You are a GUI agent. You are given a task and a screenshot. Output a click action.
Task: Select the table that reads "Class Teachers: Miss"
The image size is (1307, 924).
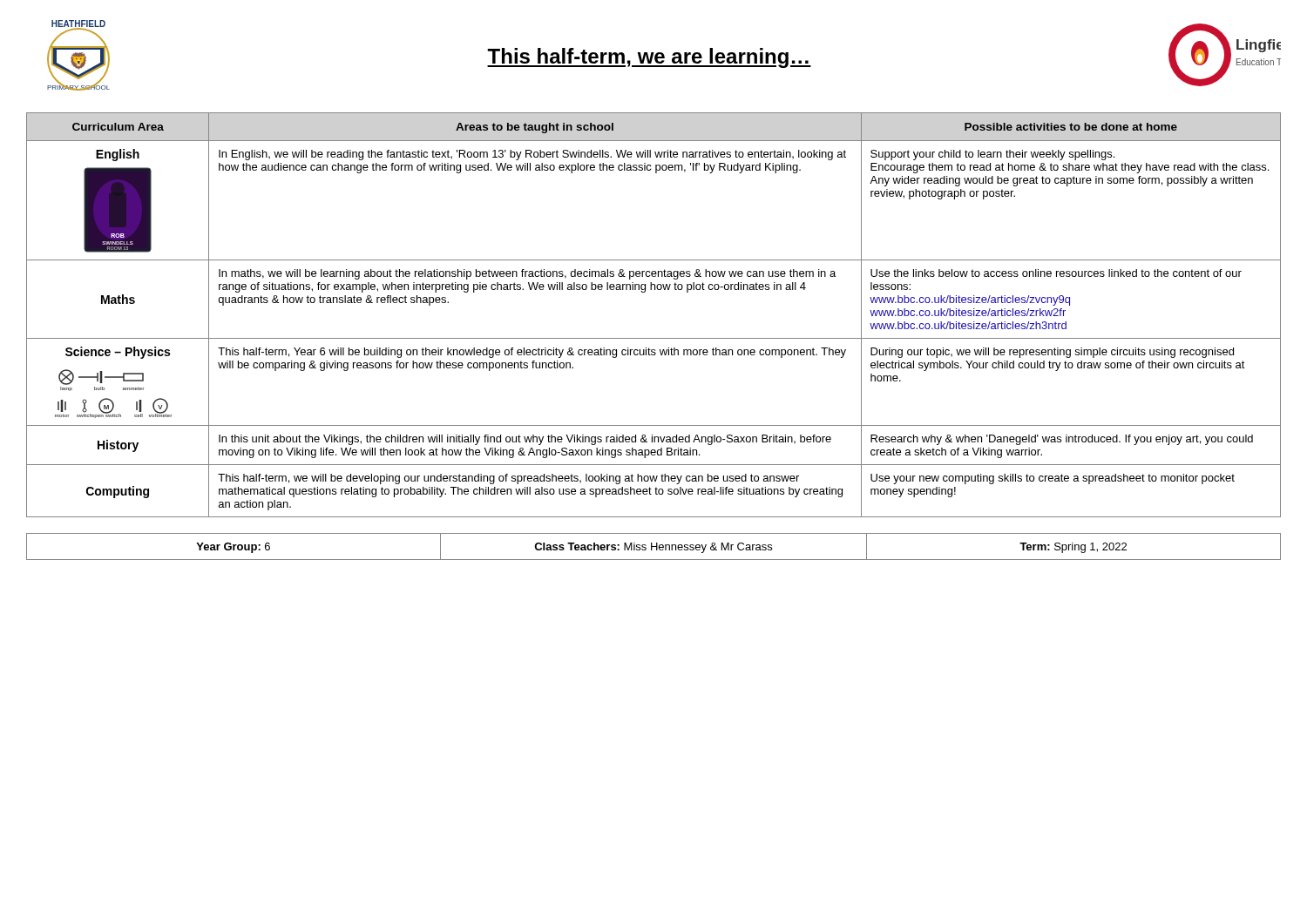(x=654, y=546)
